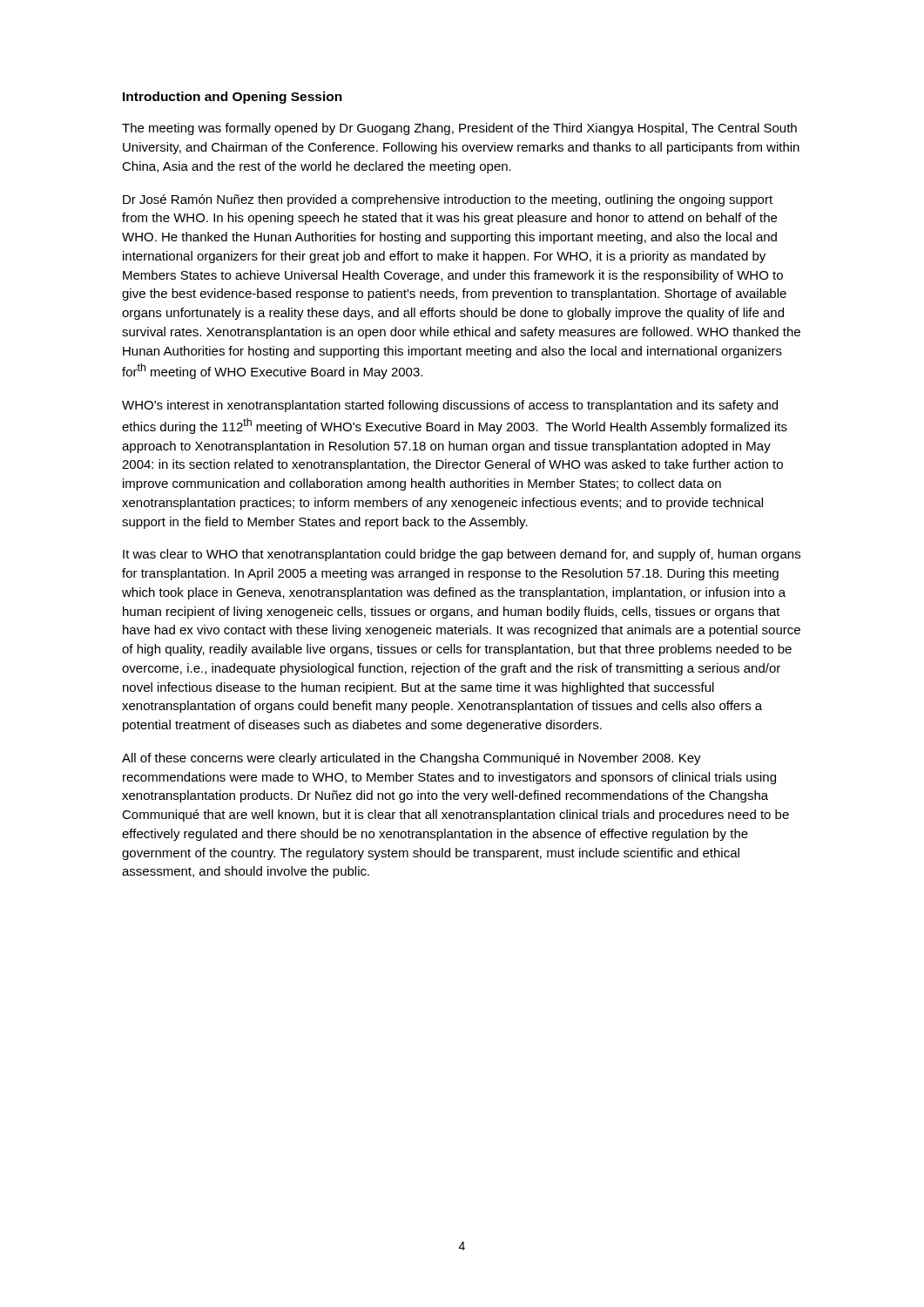Where is the passage that starts "WHO's interest in"?
The image size is (924, 1307).
point(455,463)
